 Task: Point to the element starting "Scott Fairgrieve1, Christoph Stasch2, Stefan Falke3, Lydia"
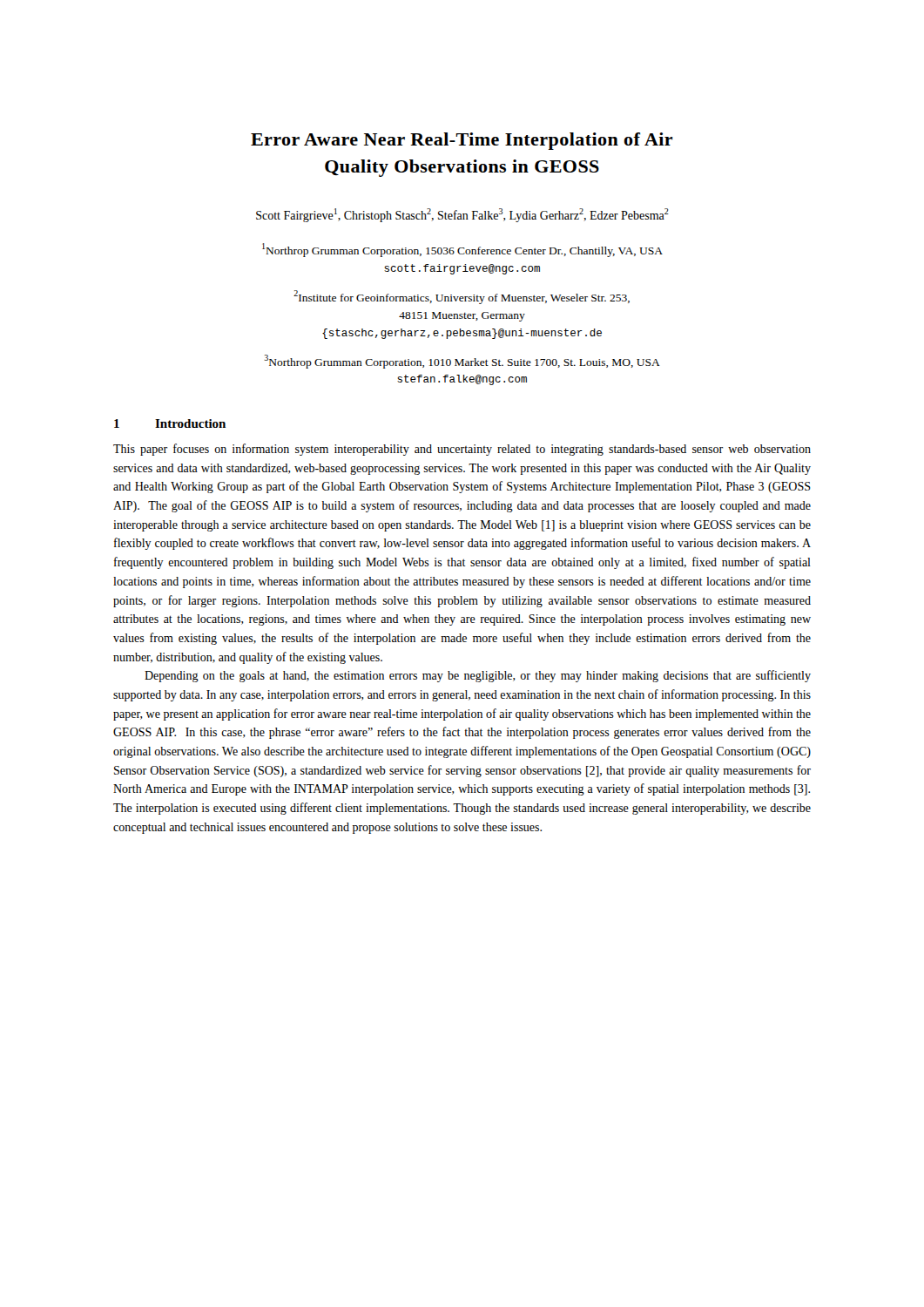[x=462, y=214]
